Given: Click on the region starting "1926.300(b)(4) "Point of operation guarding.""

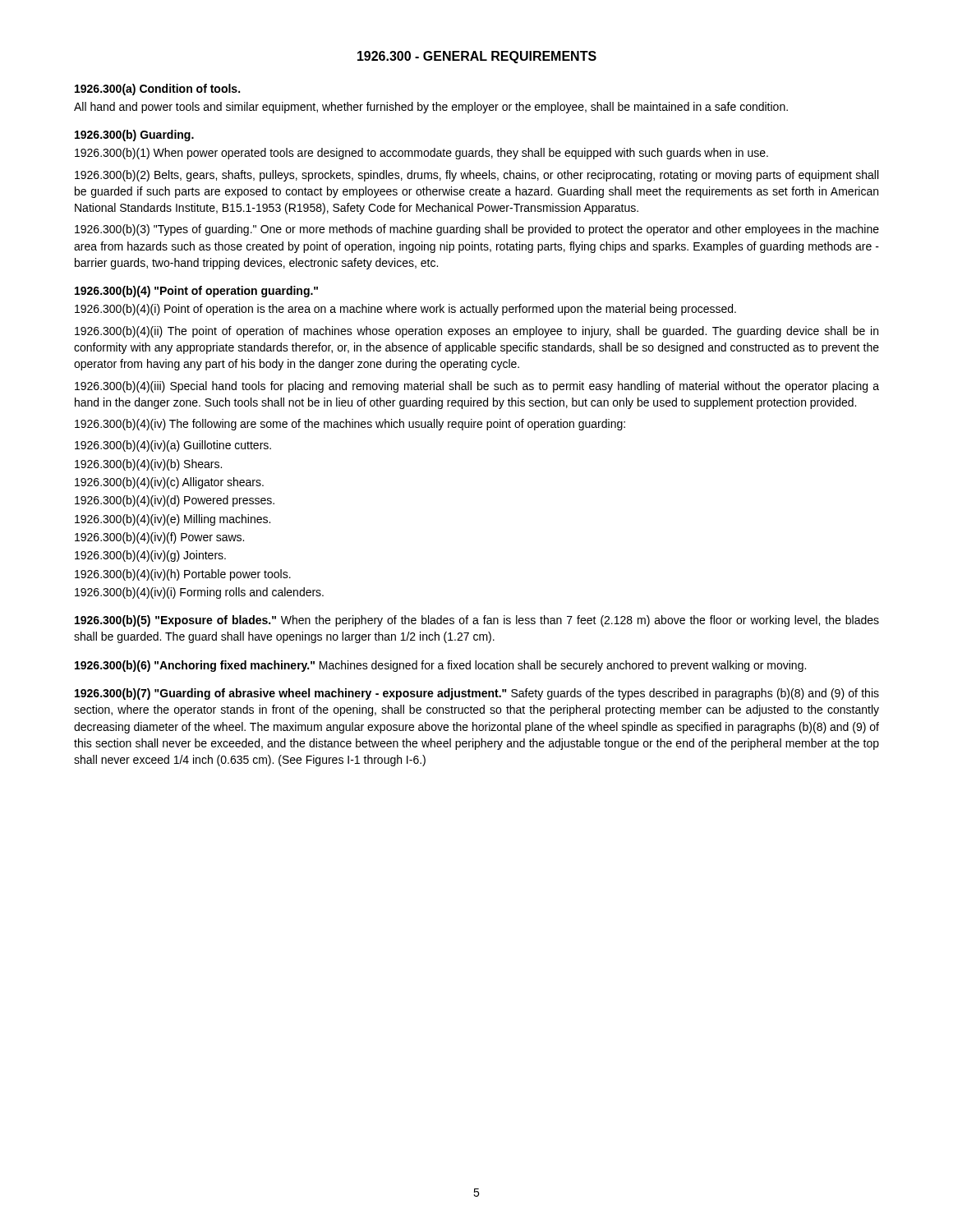Looking at the screenshot, I should 196,291.
